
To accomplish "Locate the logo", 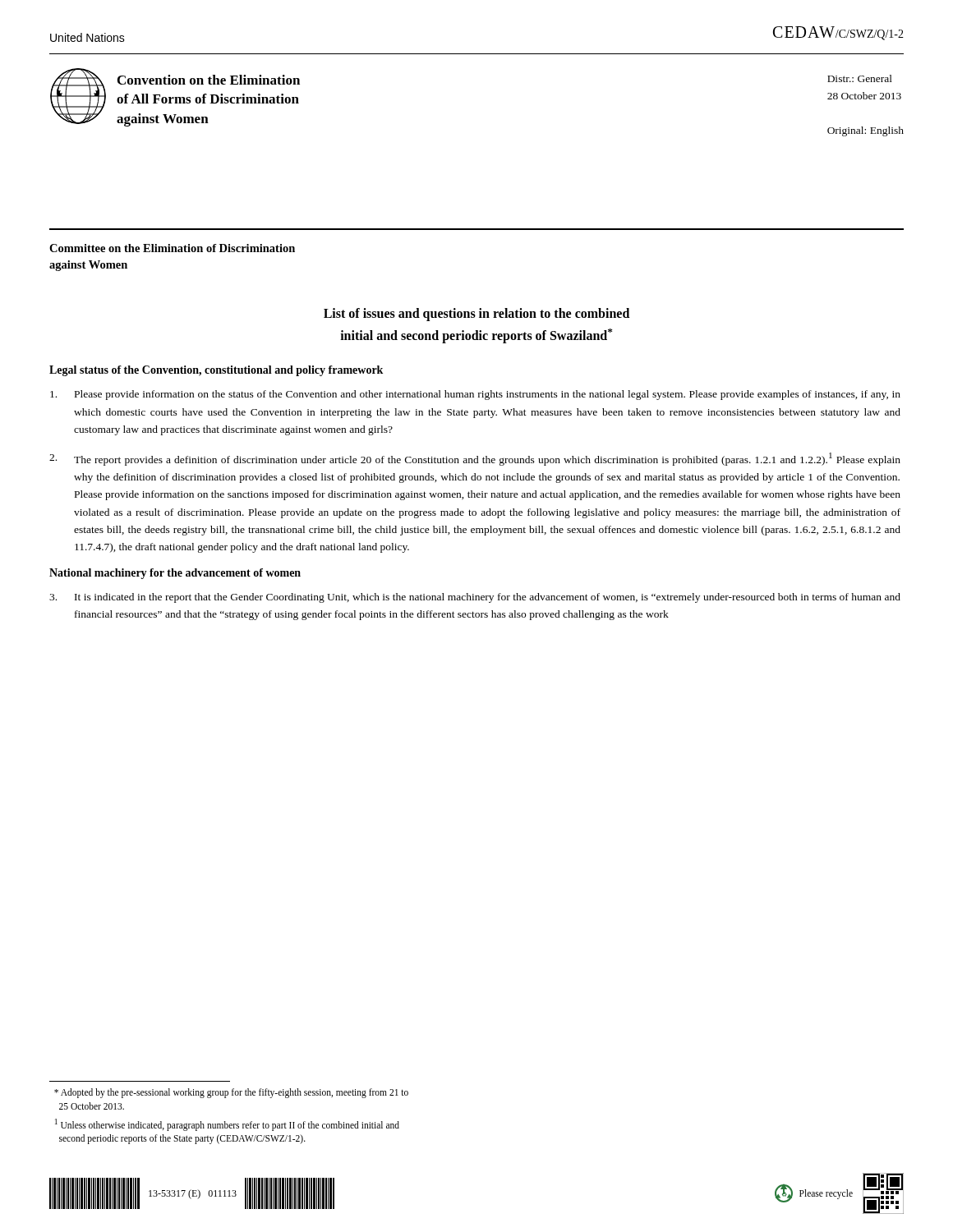I will 83,96.
